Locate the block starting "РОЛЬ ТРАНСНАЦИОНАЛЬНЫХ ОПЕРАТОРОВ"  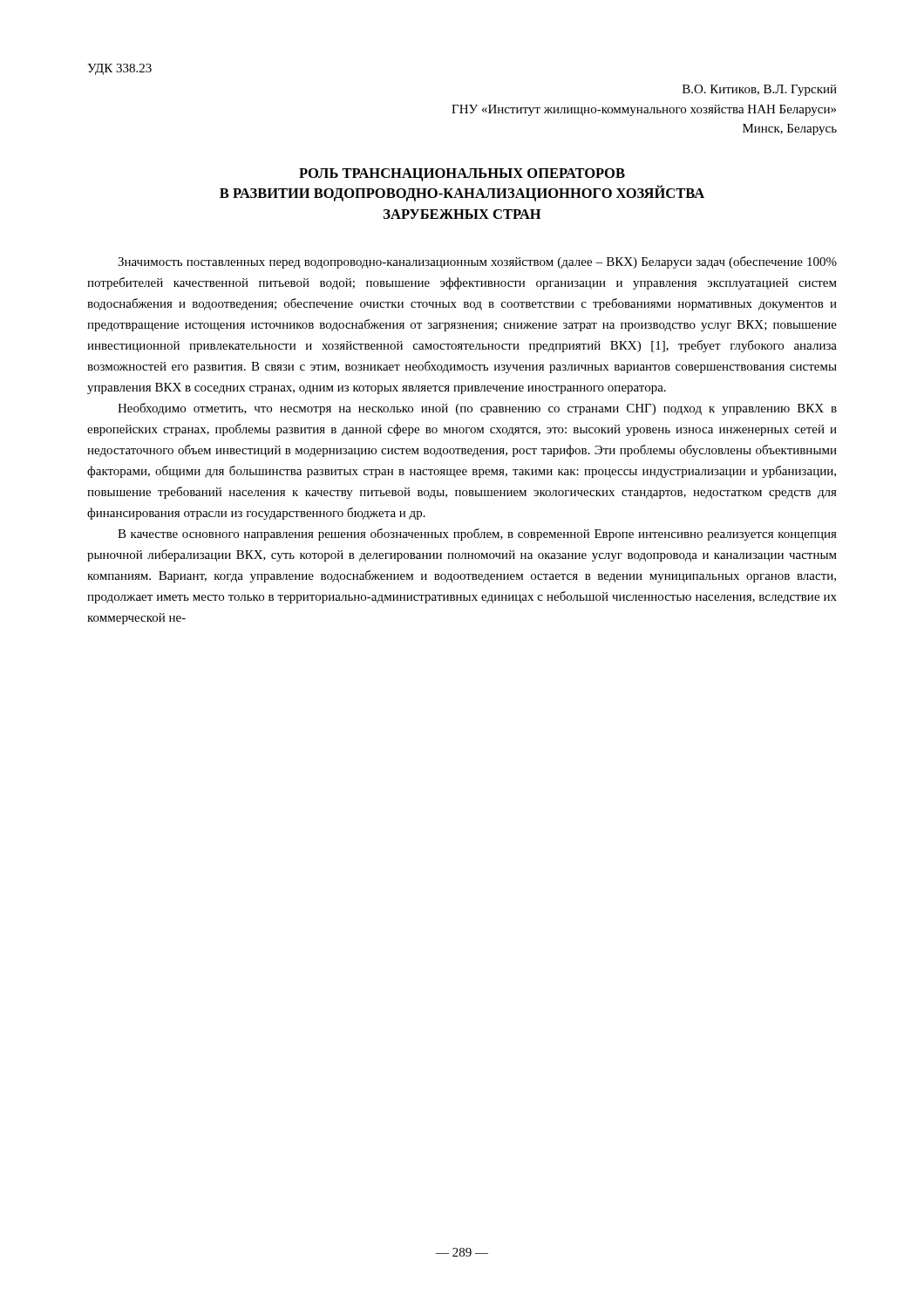[x=462, y=194]
